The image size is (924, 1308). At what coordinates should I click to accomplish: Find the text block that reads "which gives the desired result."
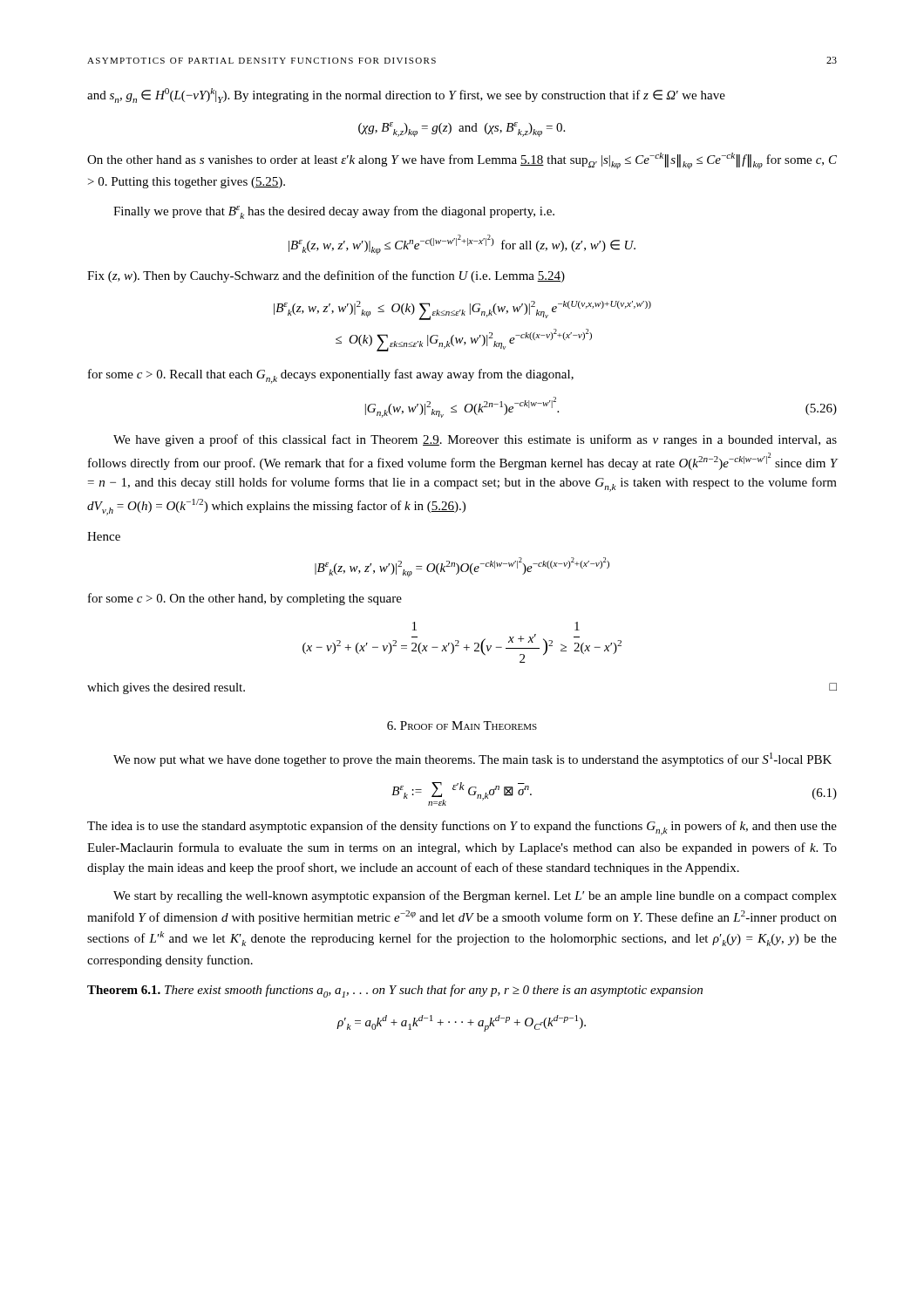[166, 688]
